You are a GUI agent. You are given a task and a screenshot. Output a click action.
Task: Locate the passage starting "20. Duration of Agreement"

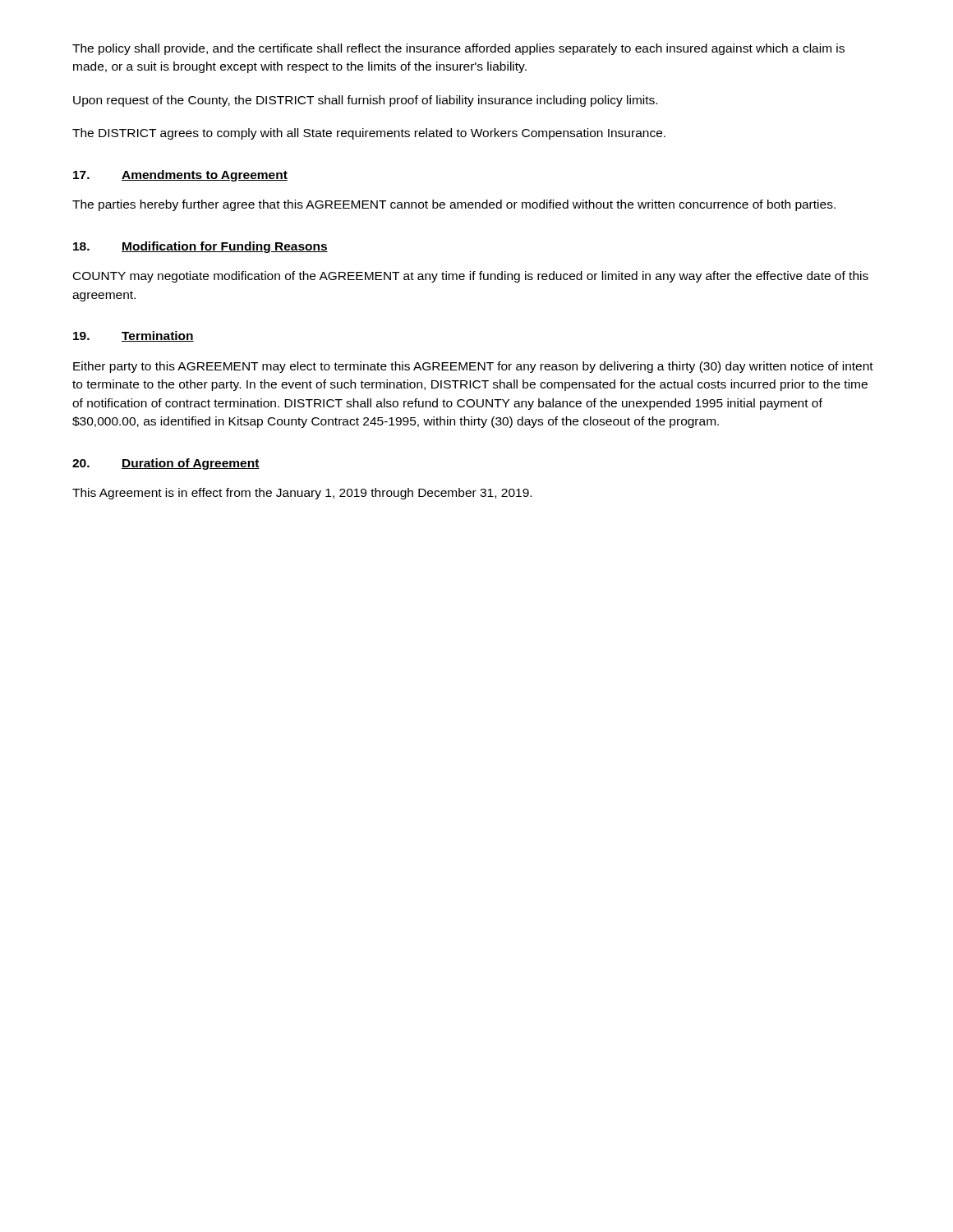coord(166,463)
